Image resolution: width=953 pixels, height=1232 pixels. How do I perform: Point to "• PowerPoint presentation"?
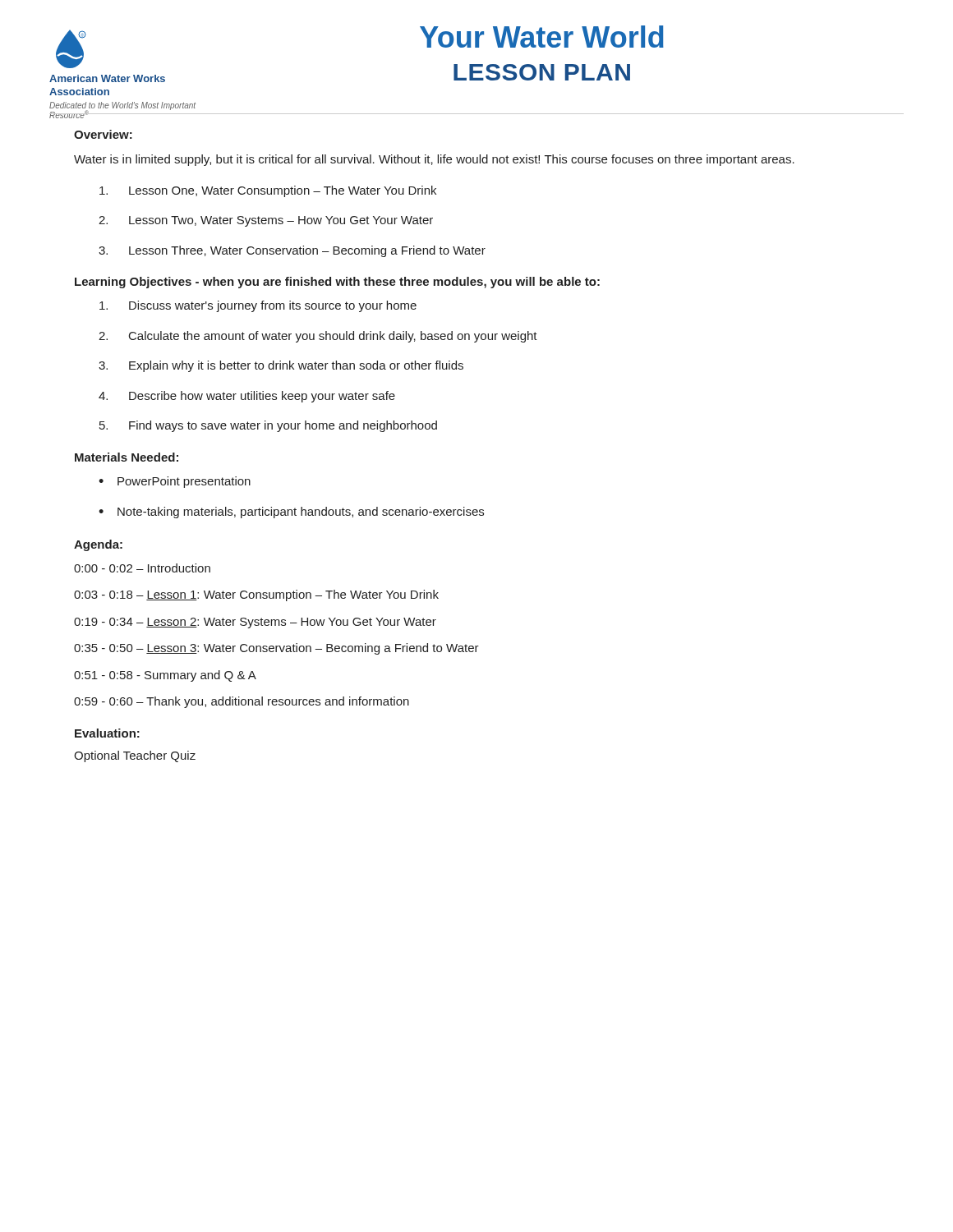pos(175,482)
